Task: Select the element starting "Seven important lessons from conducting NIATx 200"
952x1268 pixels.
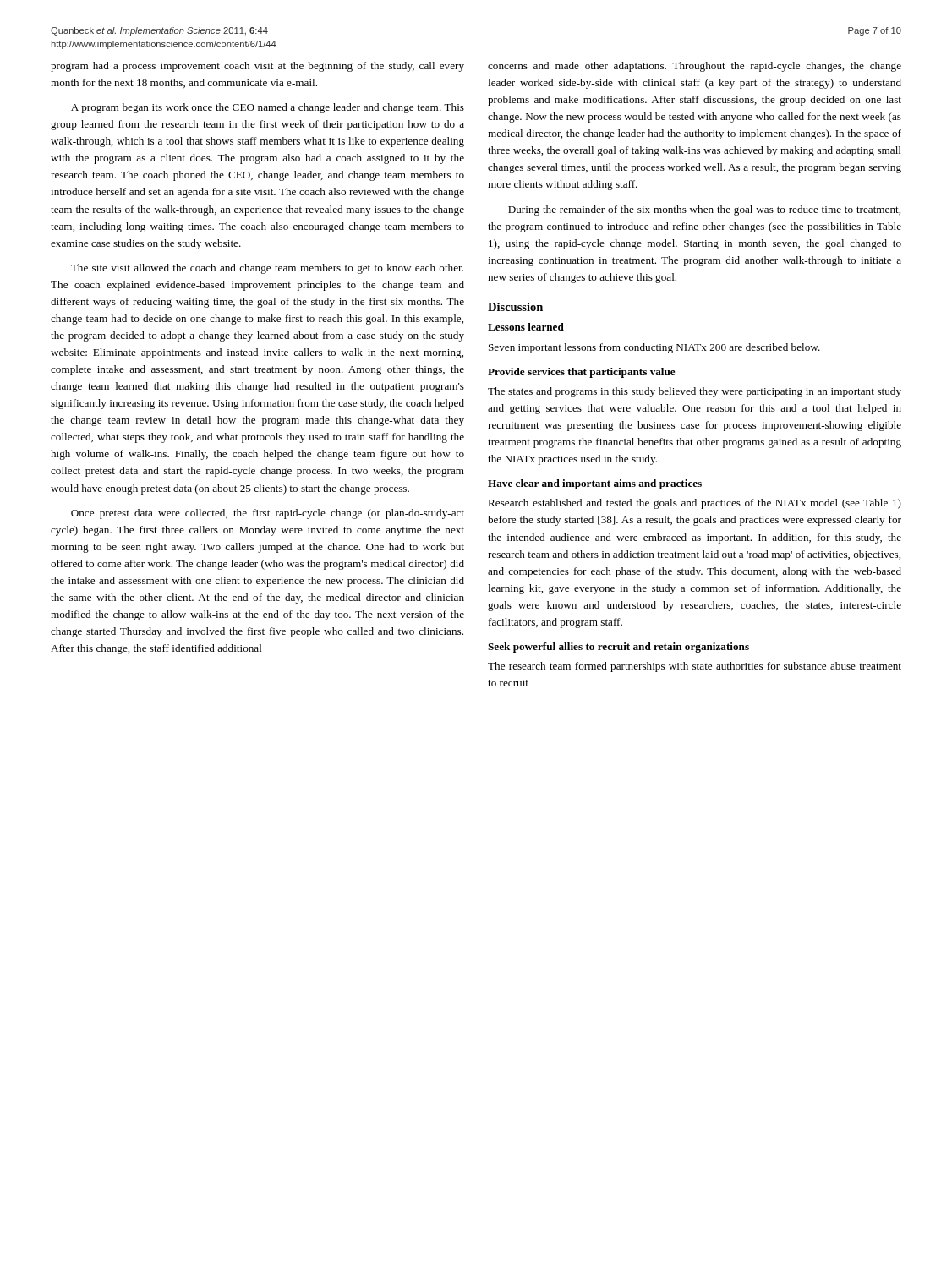Action: click(695, 347)
